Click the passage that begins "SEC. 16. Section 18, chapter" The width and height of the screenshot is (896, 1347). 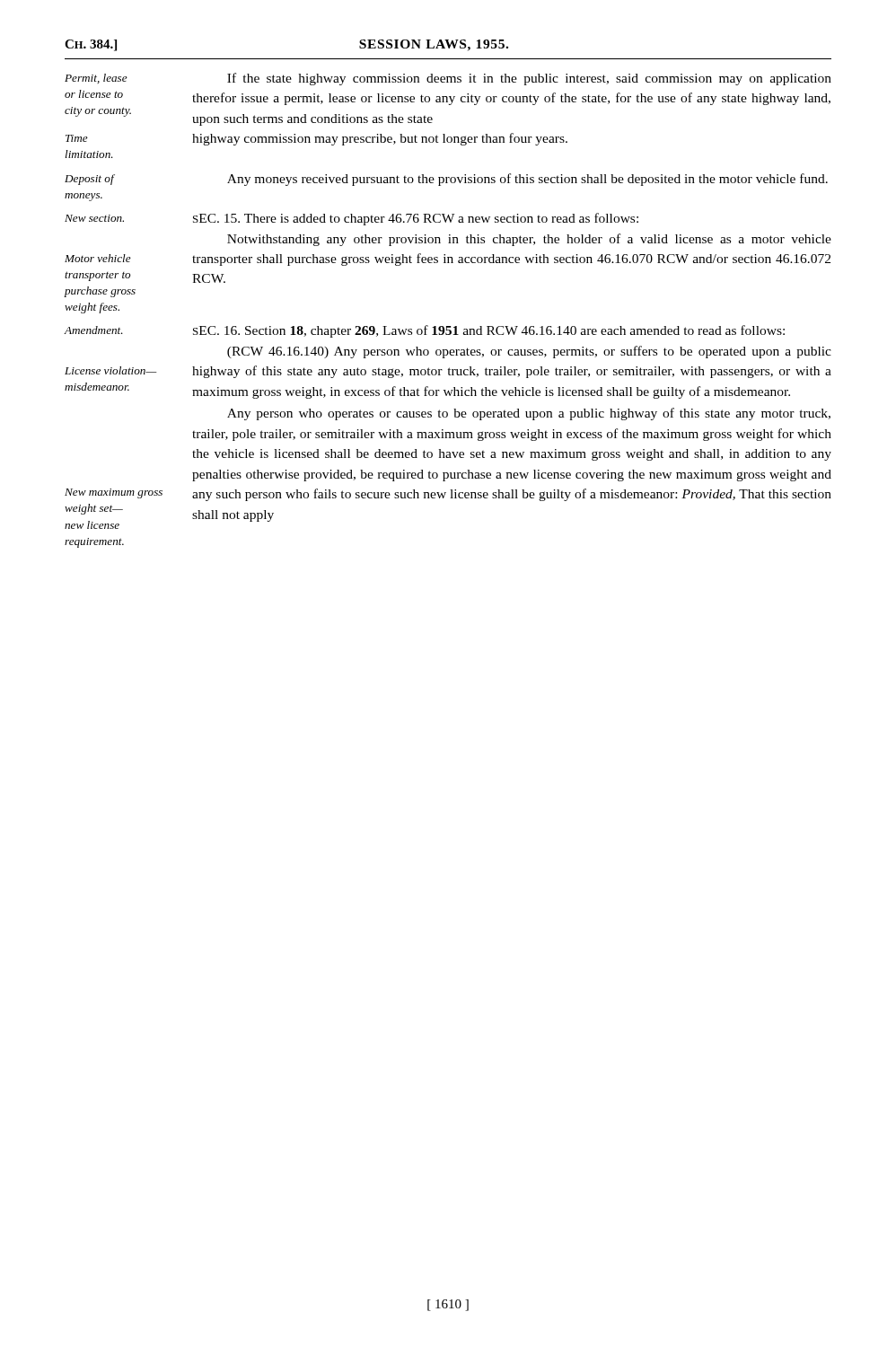coord(512,331)
